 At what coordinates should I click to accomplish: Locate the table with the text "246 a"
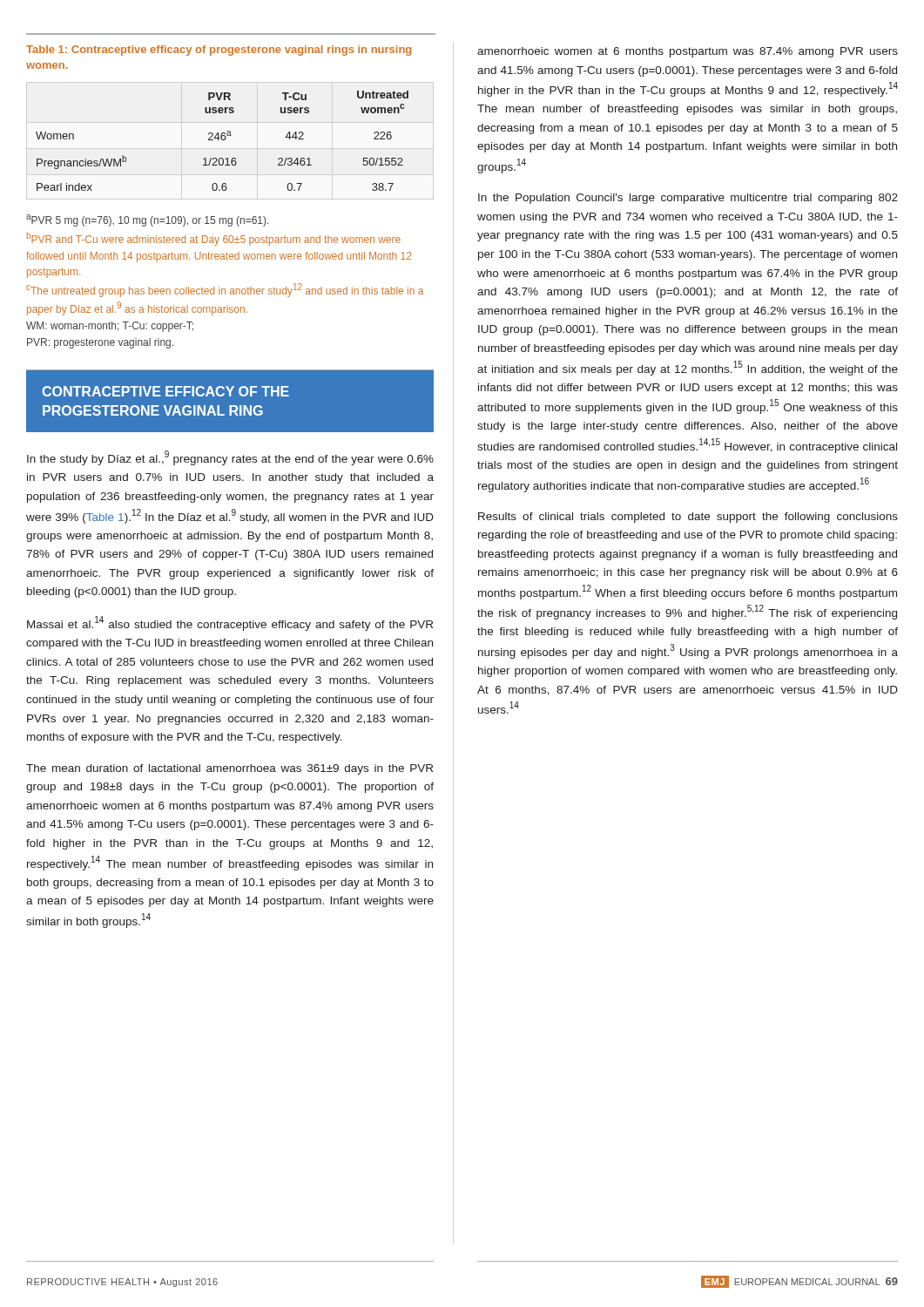pos(230,141)
